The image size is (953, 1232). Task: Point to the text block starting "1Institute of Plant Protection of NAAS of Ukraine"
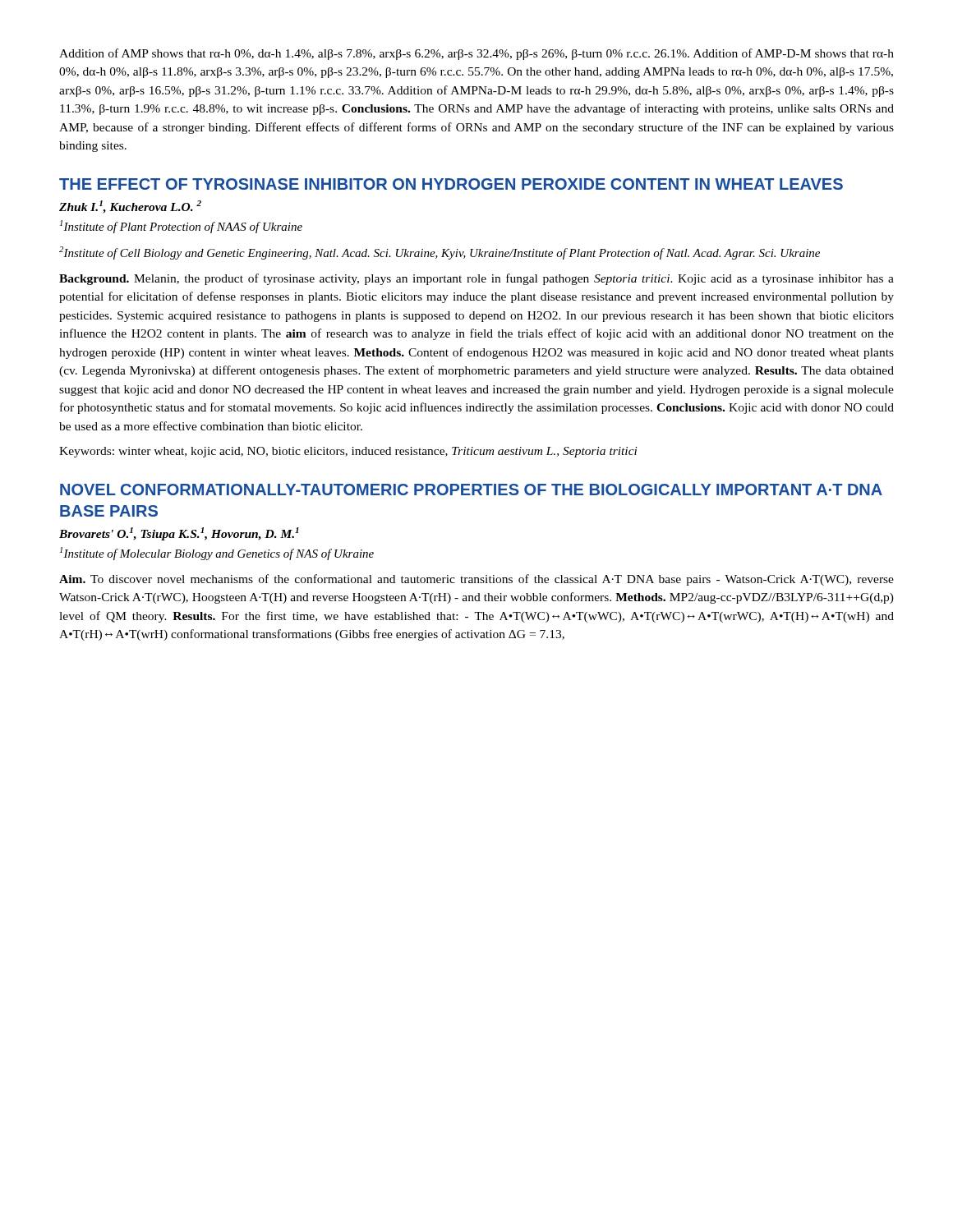[181, 226]
